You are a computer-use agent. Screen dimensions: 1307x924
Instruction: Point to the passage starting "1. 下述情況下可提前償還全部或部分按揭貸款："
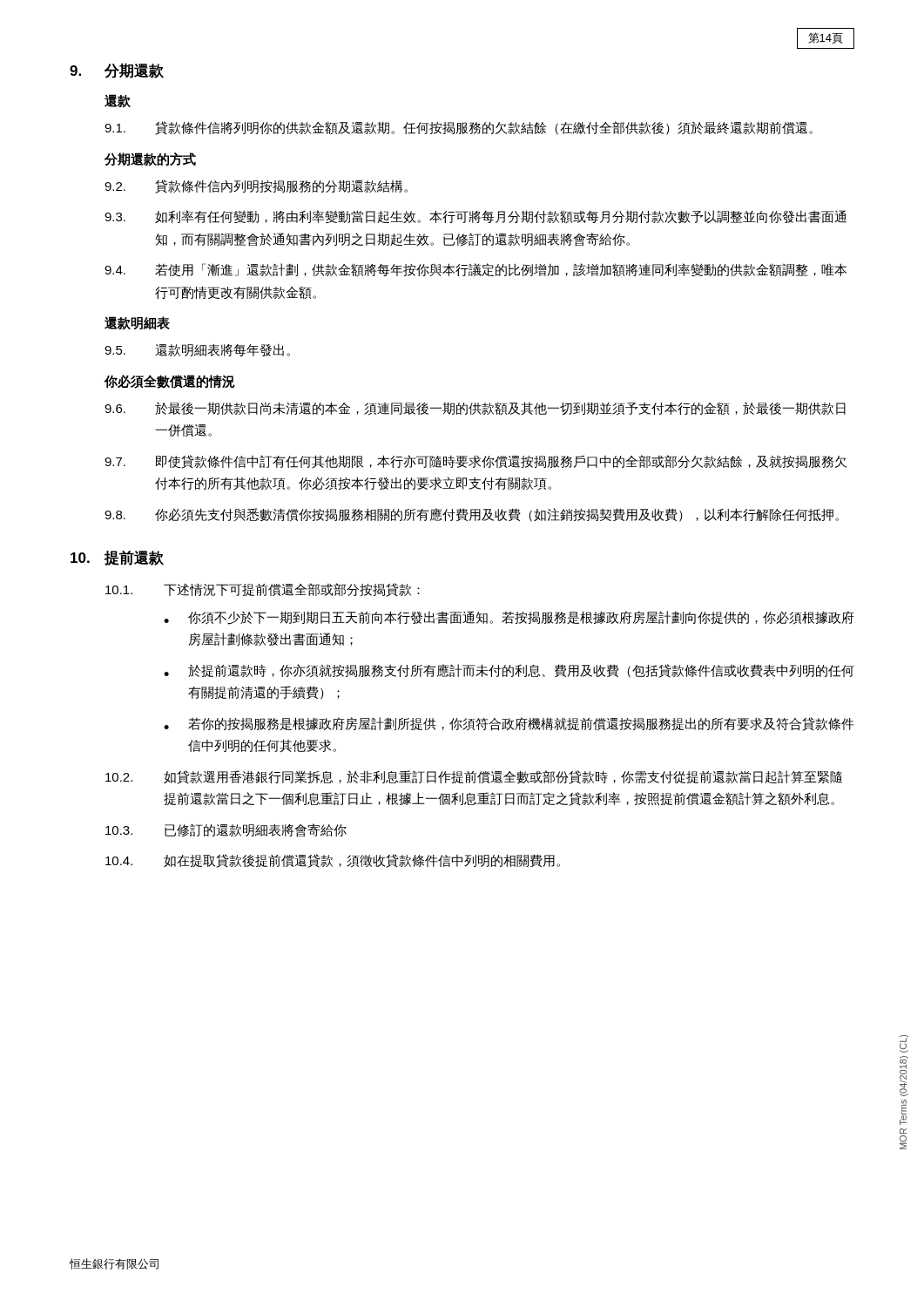(263, 590)
